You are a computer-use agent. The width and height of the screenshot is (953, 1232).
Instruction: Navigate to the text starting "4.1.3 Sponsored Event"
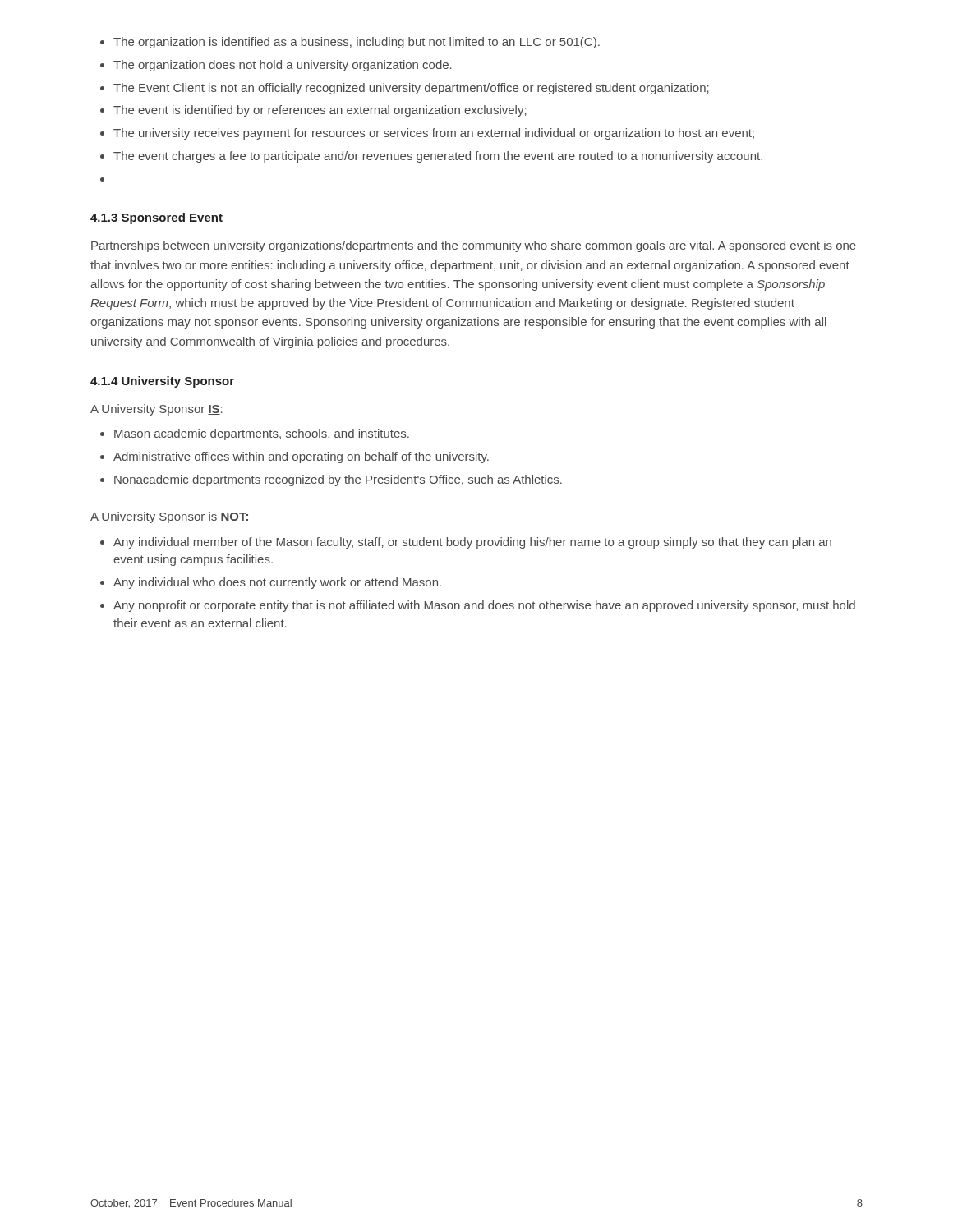click(x=156, y=217)
